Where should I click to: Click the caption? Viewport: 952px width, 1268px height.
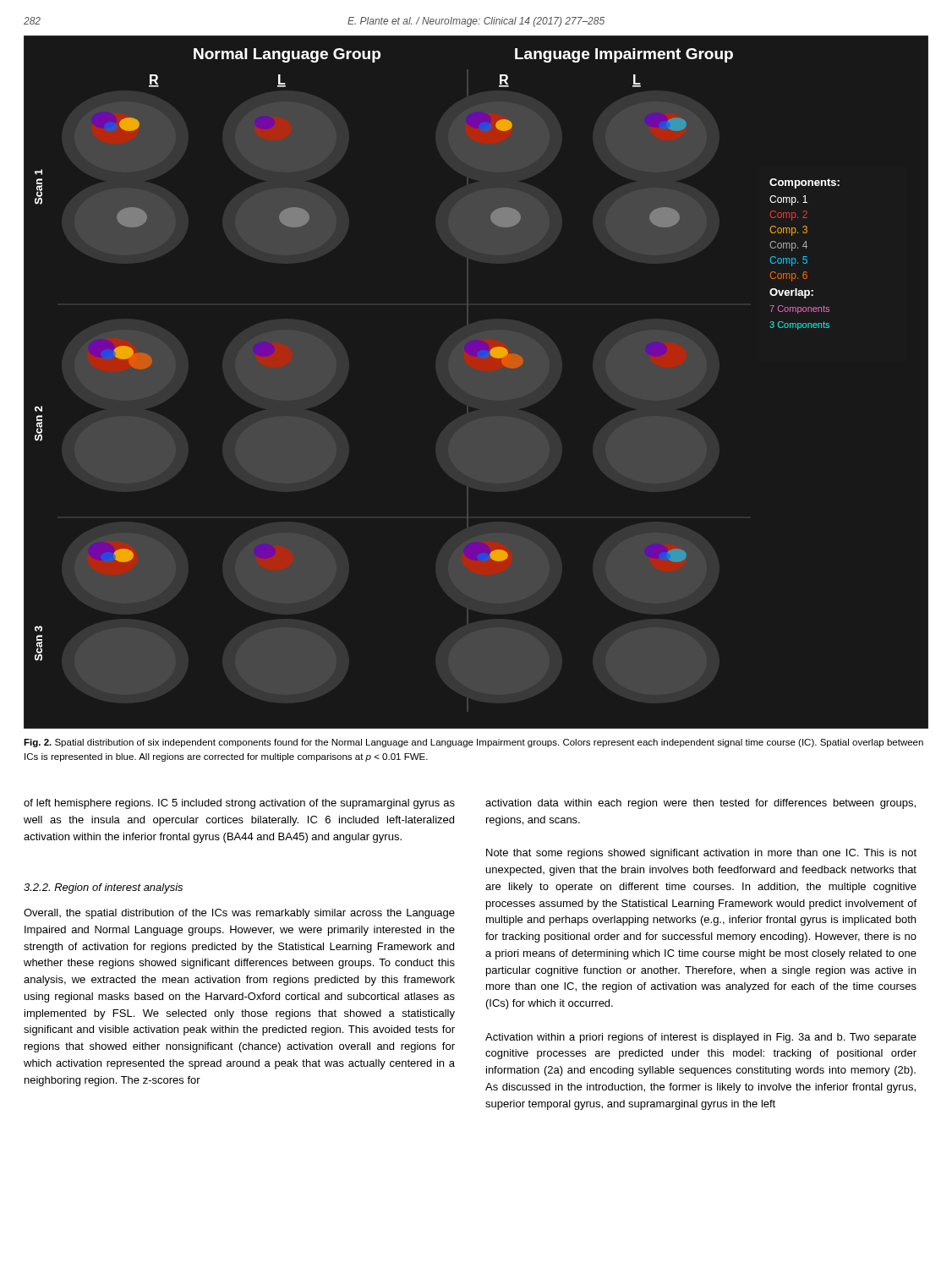pos(474,749)
